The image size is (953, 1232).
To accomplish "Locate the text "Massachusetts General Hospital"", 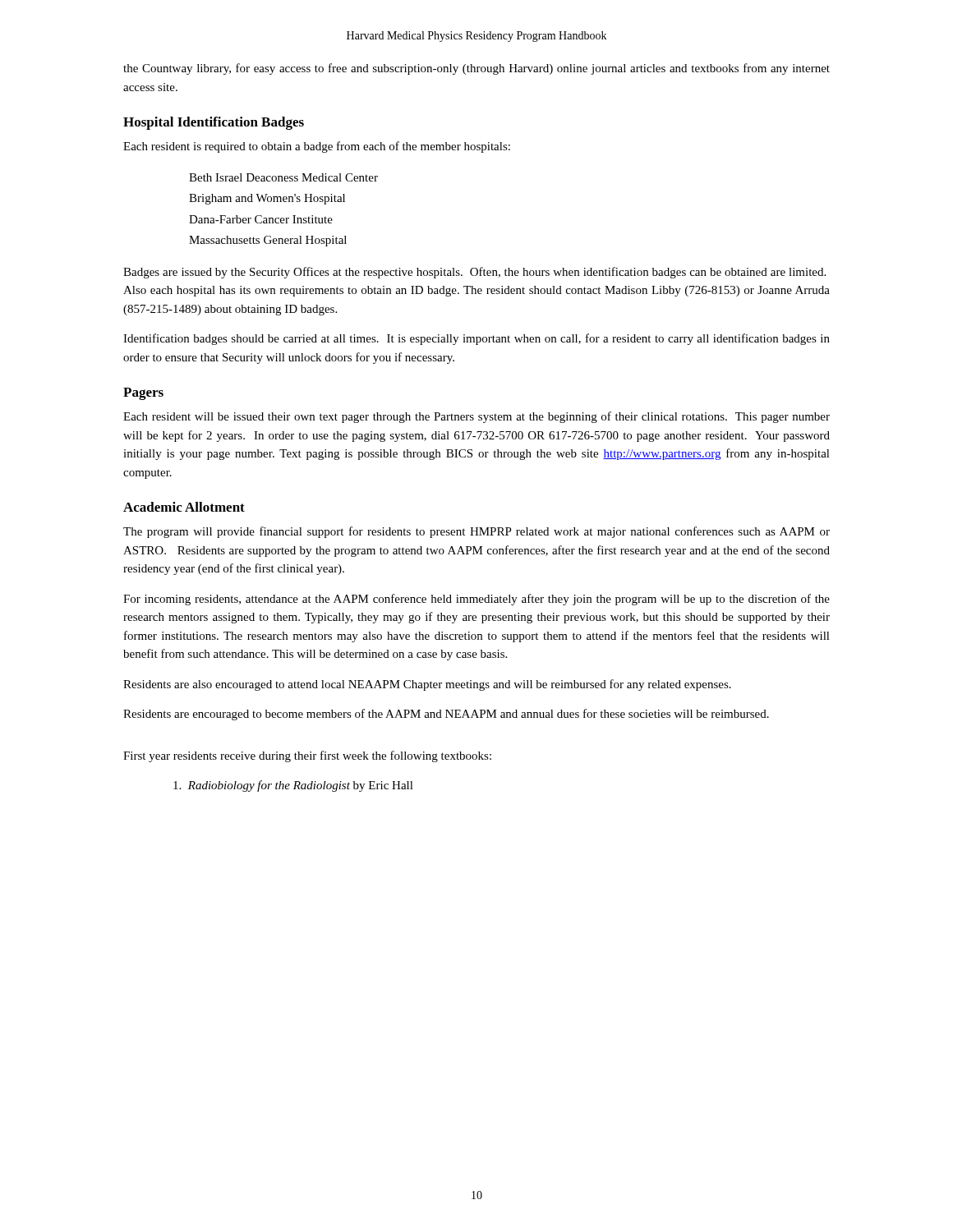I will pos(268,240).
